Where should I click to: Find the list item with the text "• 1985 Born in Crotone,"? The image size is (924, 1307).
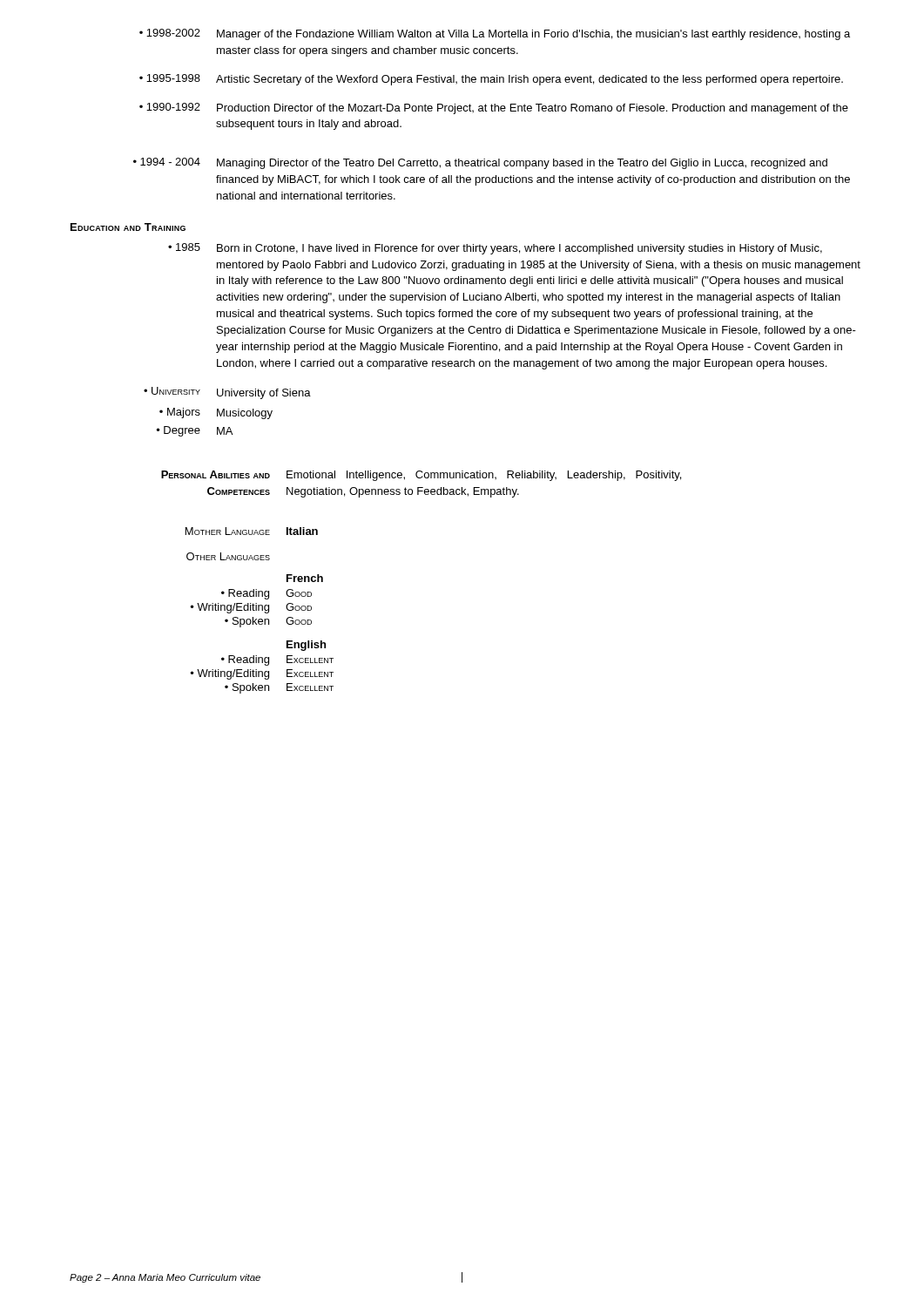click(470, 306)
